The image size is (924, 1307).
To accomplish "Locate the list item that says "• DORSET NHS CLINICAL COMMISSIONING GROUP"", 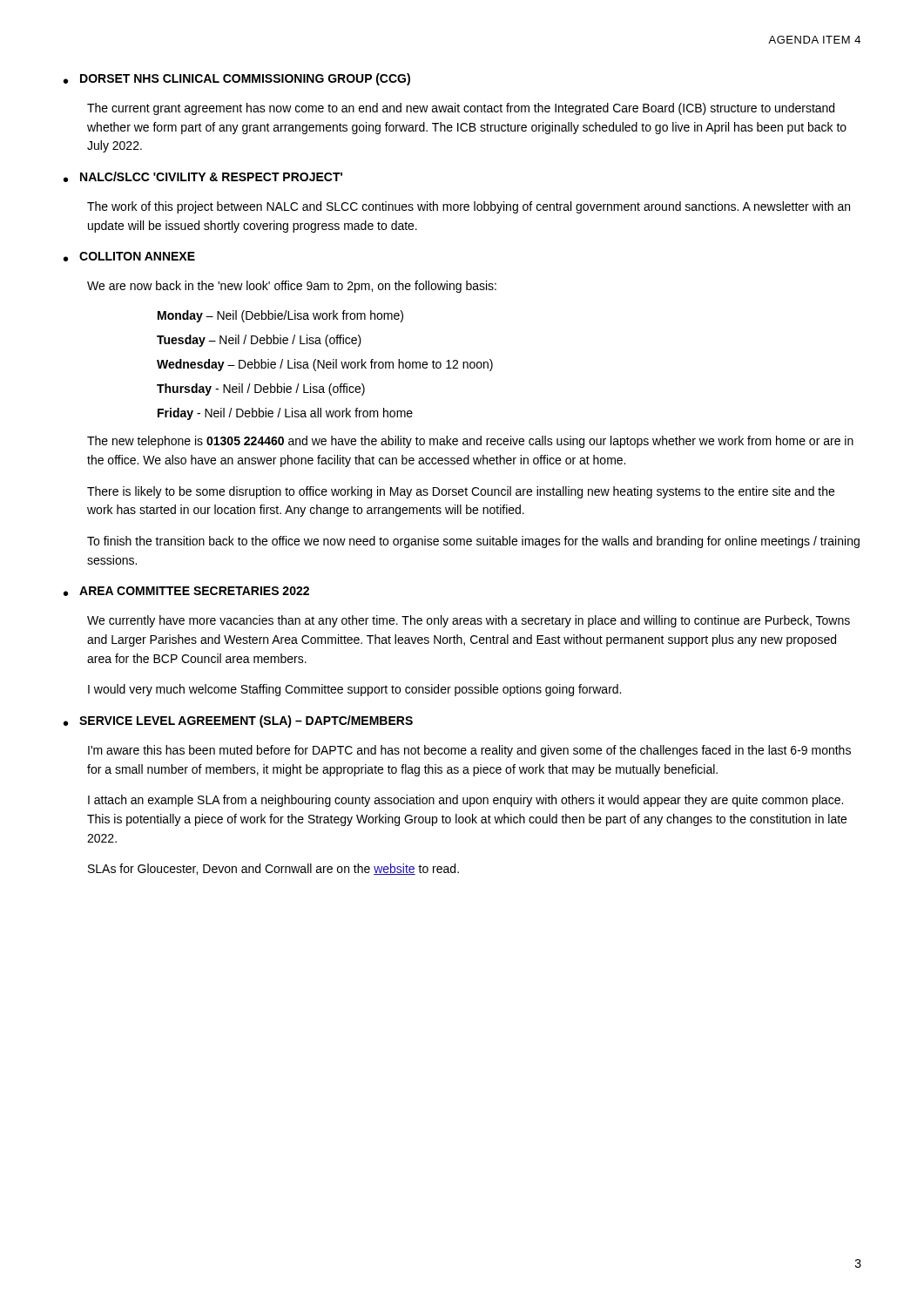I will (237, 81).
